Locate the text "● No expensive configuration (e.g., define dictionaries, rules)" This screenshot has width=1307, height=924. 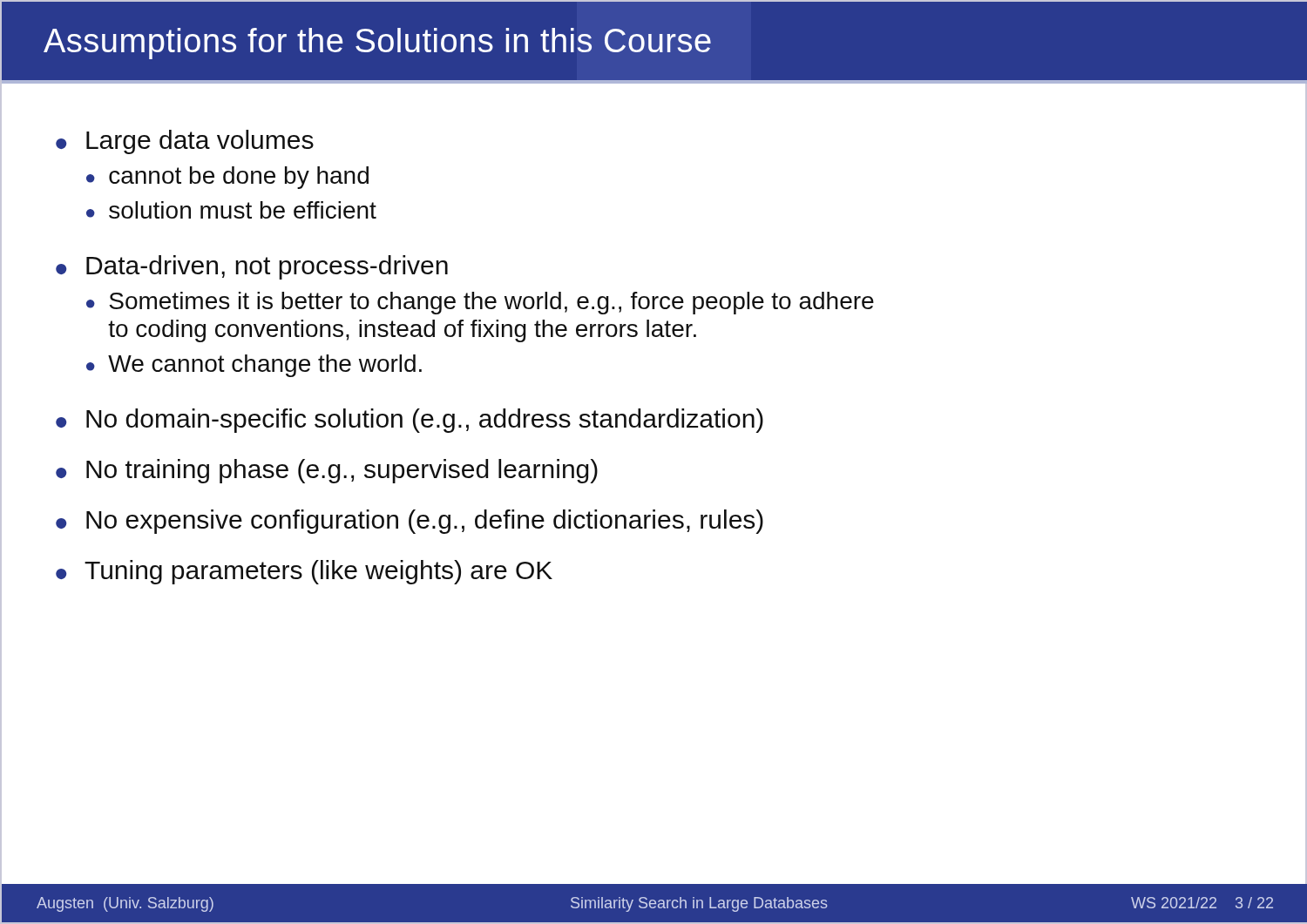(x=655, y=521)
